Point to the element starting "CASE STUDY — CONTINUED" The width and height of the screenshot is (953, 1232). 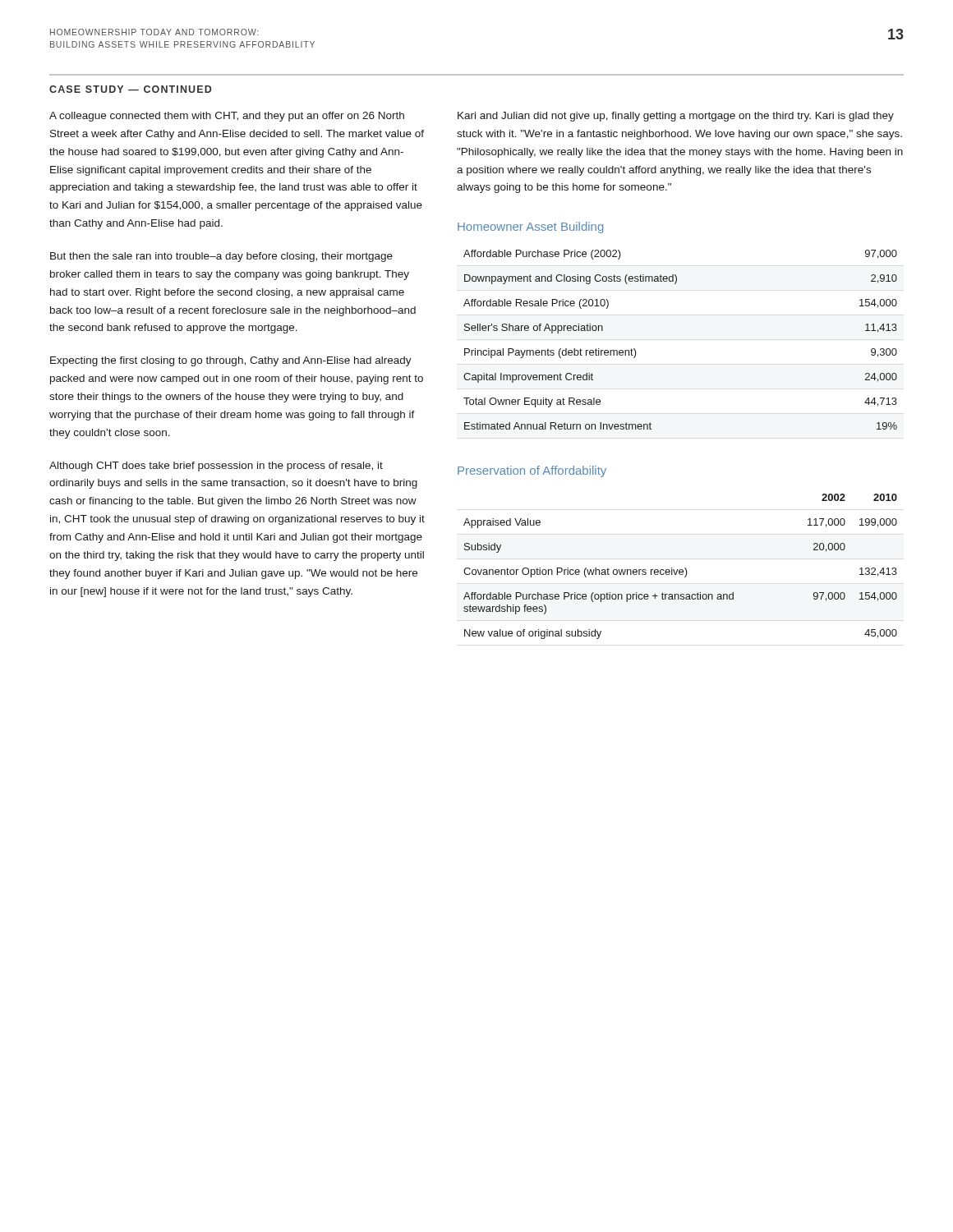point(131,90)
